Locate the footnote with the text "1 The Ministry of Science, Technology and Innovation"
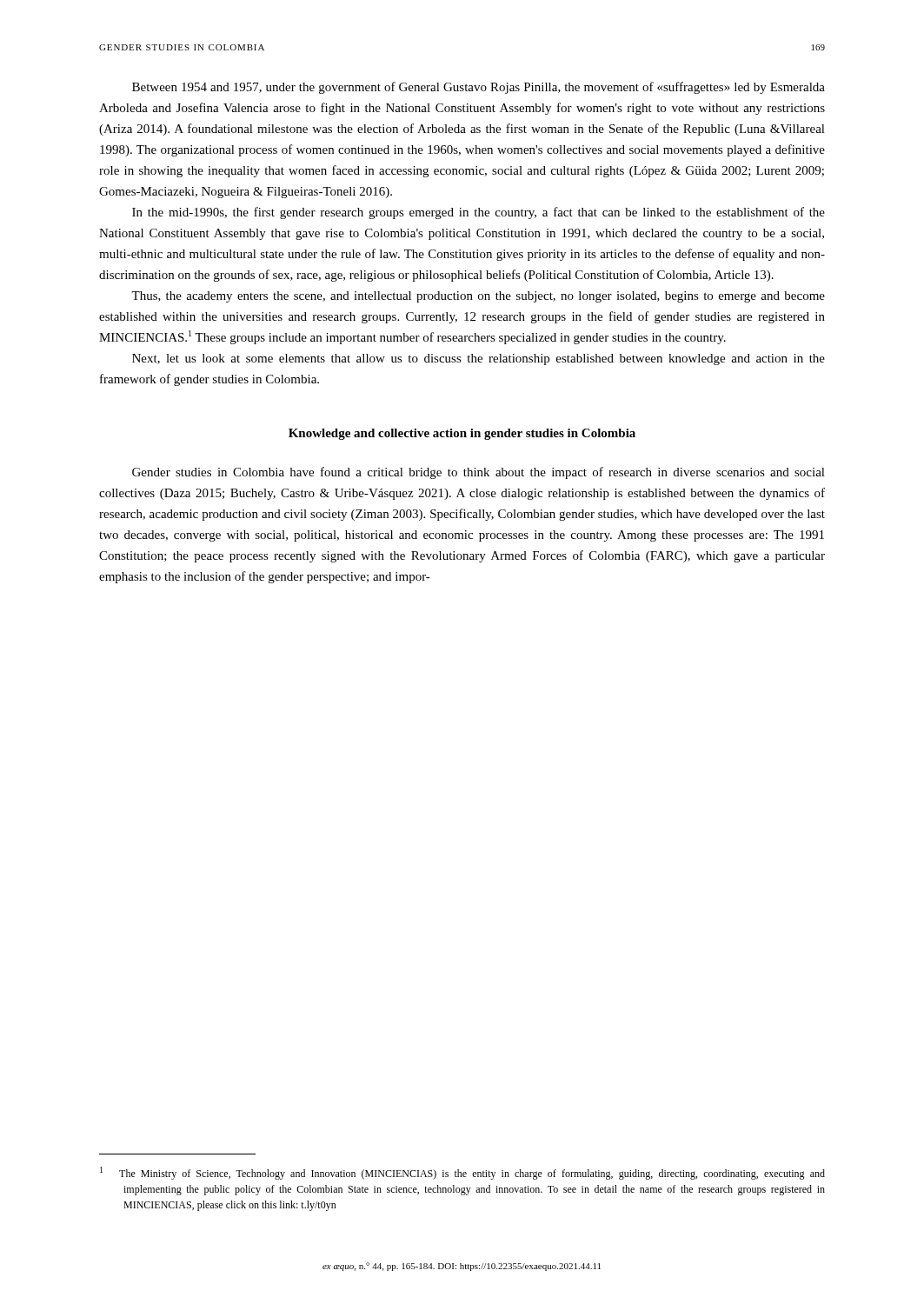The height and width of the screenshot is (1304, 924). click(462, 1188)
